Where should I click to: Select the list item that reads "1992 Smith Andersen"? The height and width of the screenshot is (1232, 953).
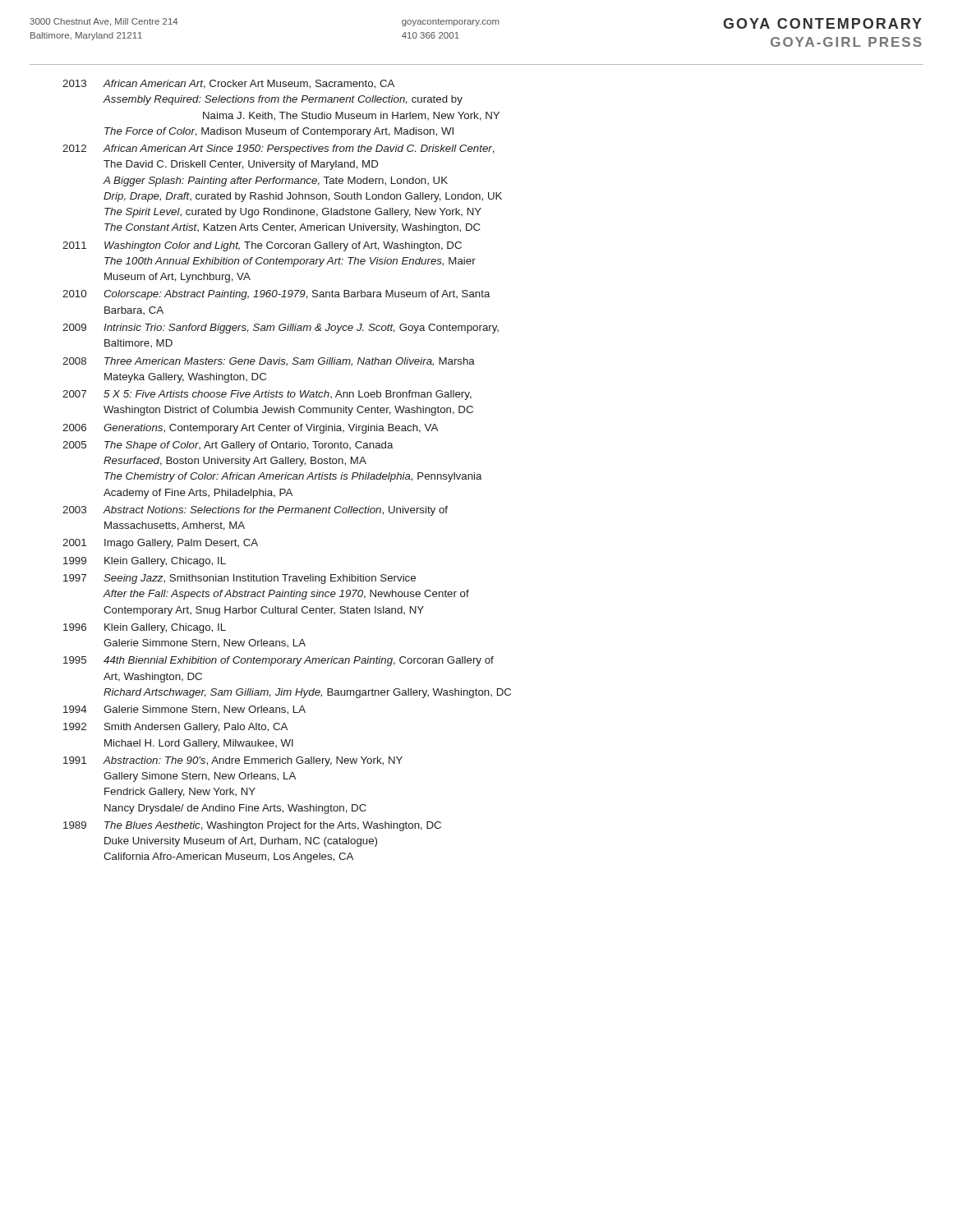(x=175, y=728)
